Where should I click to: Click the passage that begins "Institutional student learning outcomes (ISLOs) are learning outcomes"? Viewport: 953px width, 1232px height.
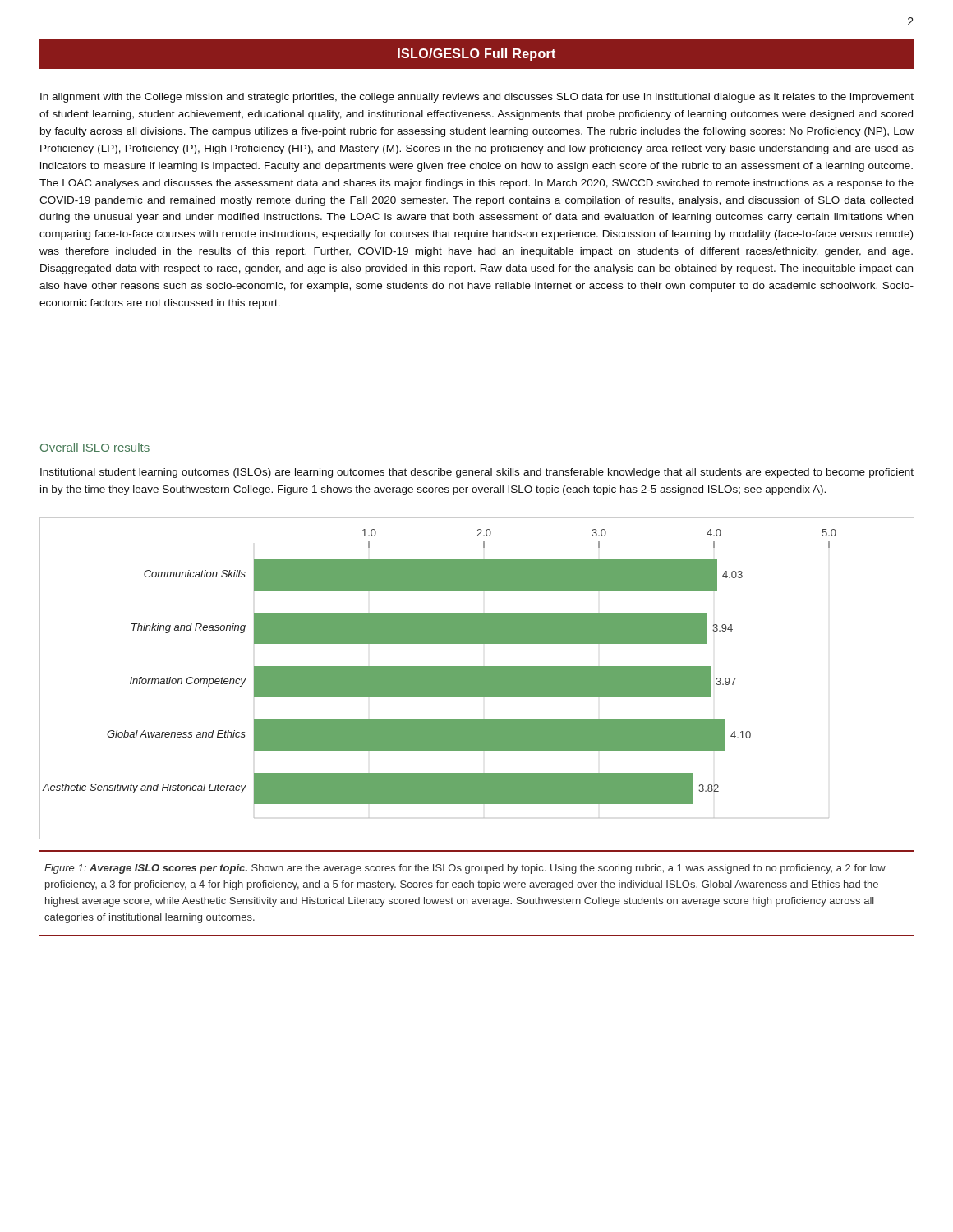tap(476, 480)
